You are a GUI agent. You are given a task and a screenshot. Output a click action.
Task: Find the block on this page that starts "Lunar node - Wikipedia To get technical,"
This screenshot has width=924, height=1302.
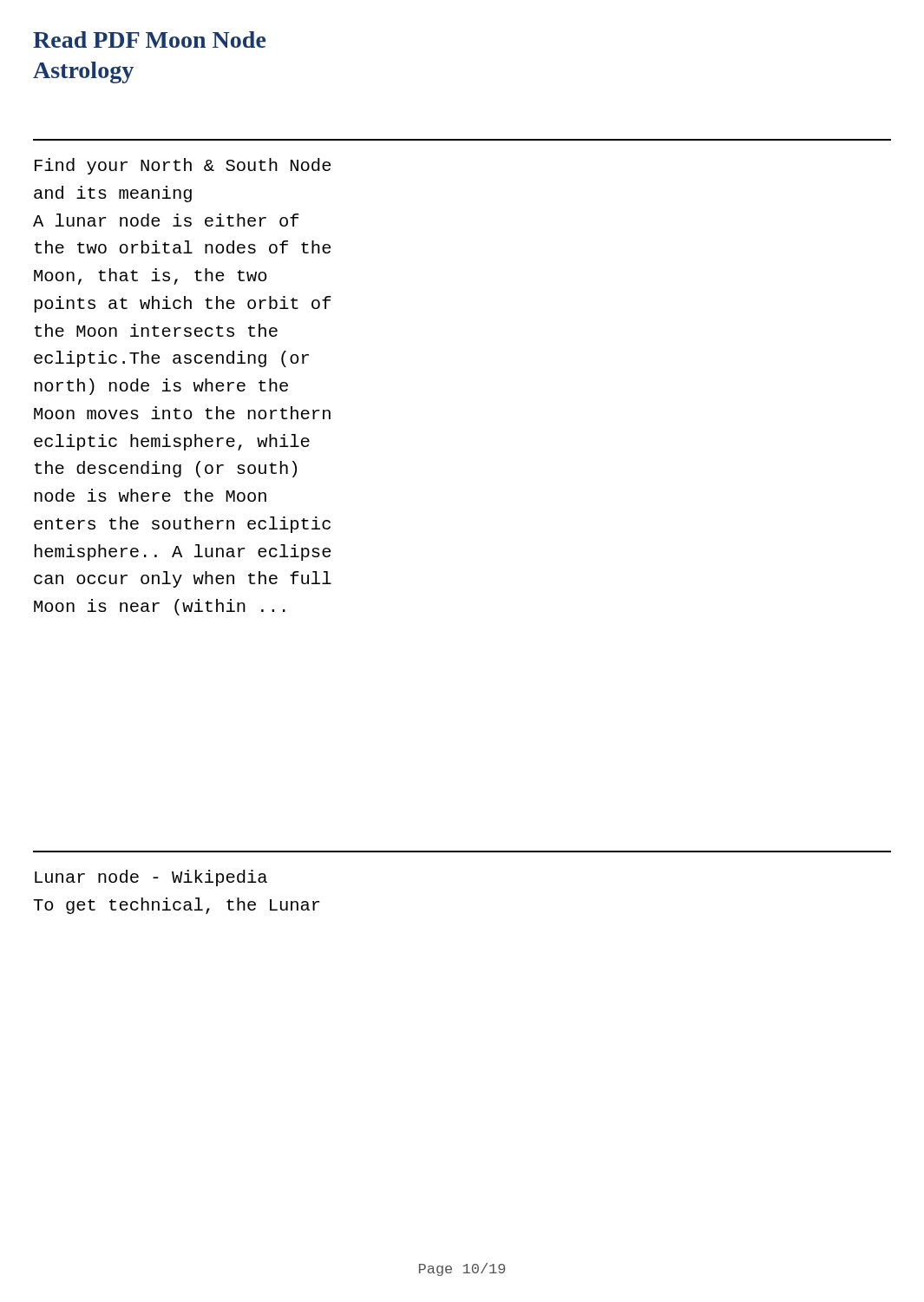point(151,878)
